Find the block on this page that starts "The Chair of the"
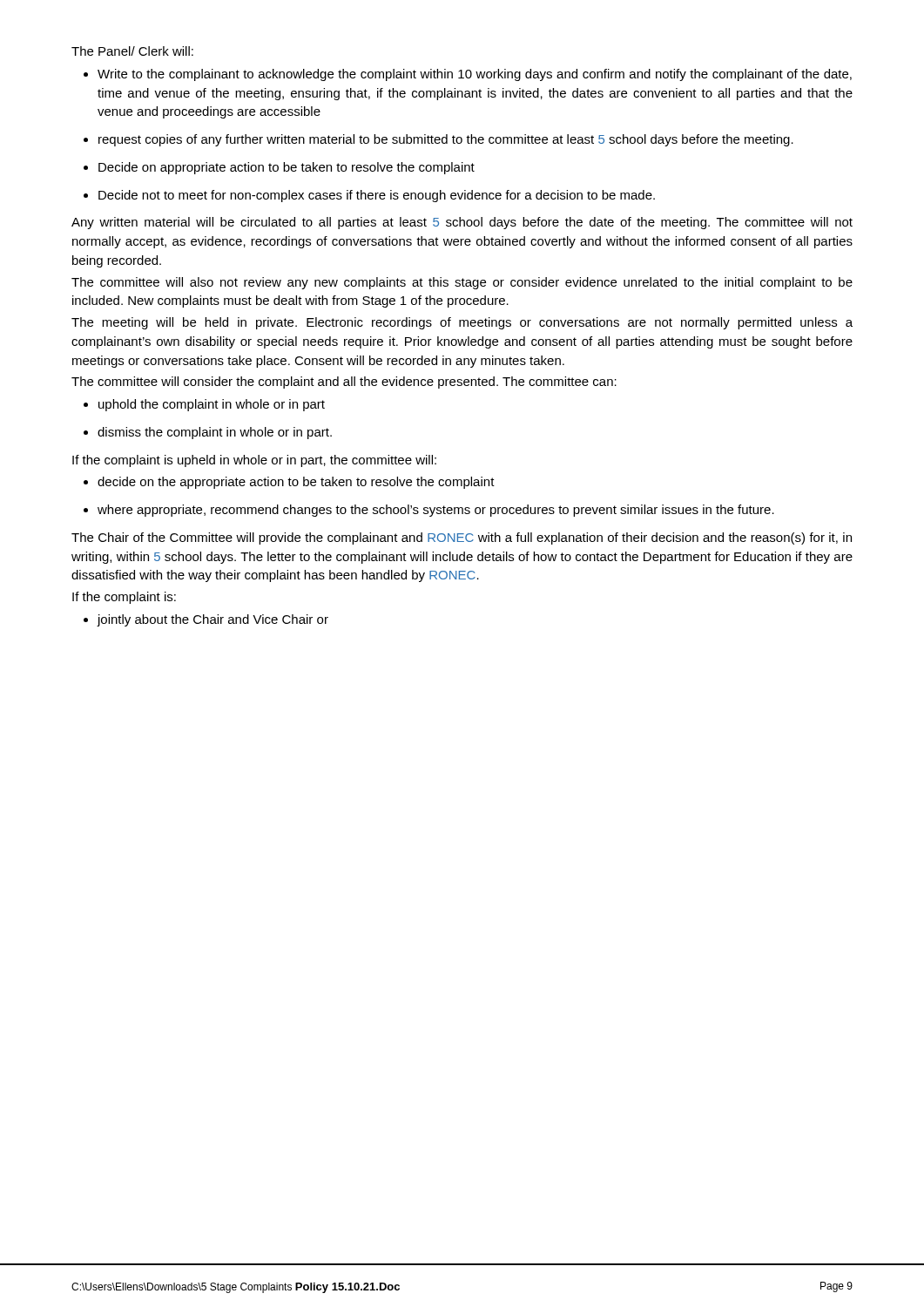This screenshot has width=924, height=1307. tap(462, 556)
